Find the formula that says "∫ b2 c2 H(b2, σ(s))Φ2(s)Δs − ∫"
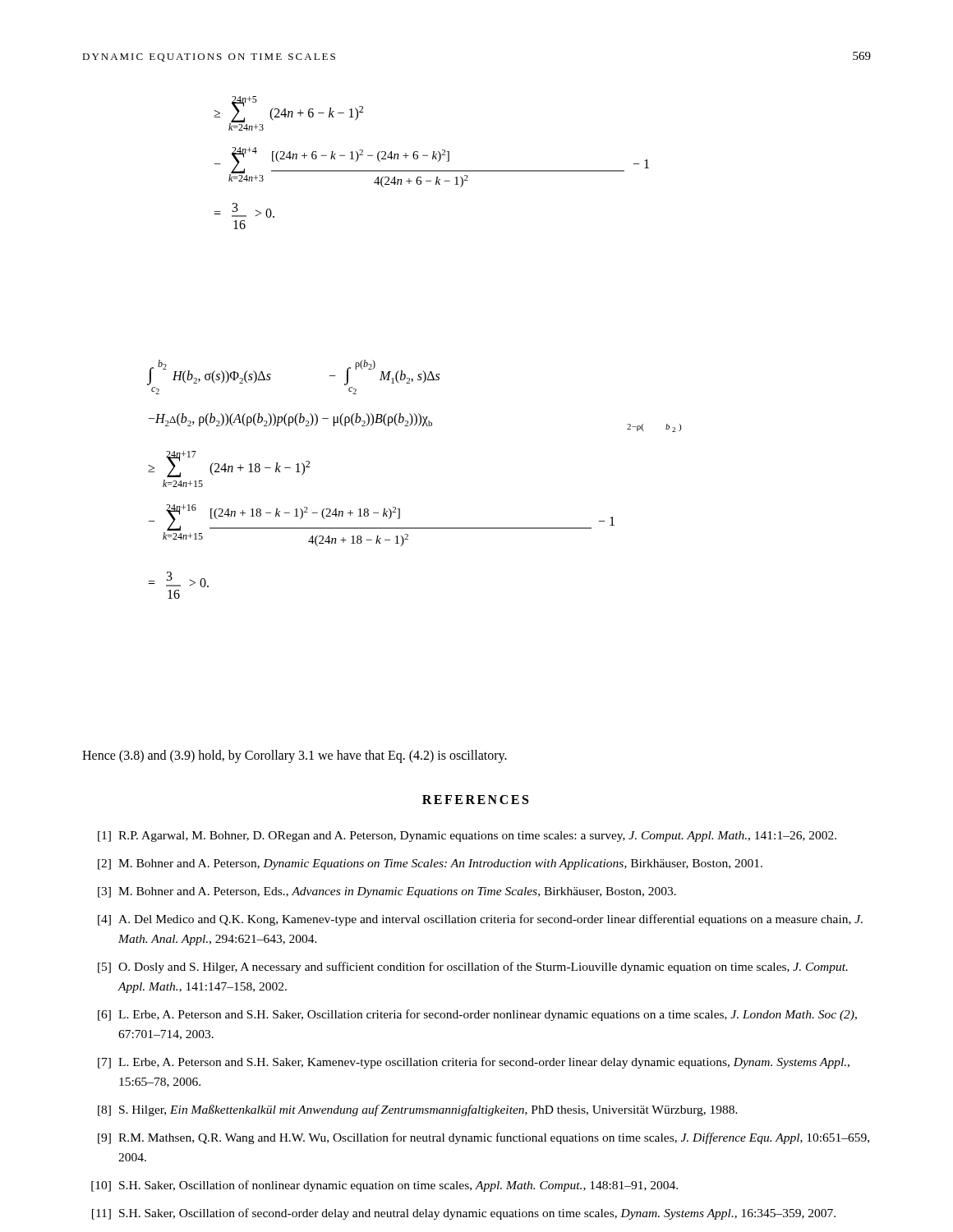 460,538
